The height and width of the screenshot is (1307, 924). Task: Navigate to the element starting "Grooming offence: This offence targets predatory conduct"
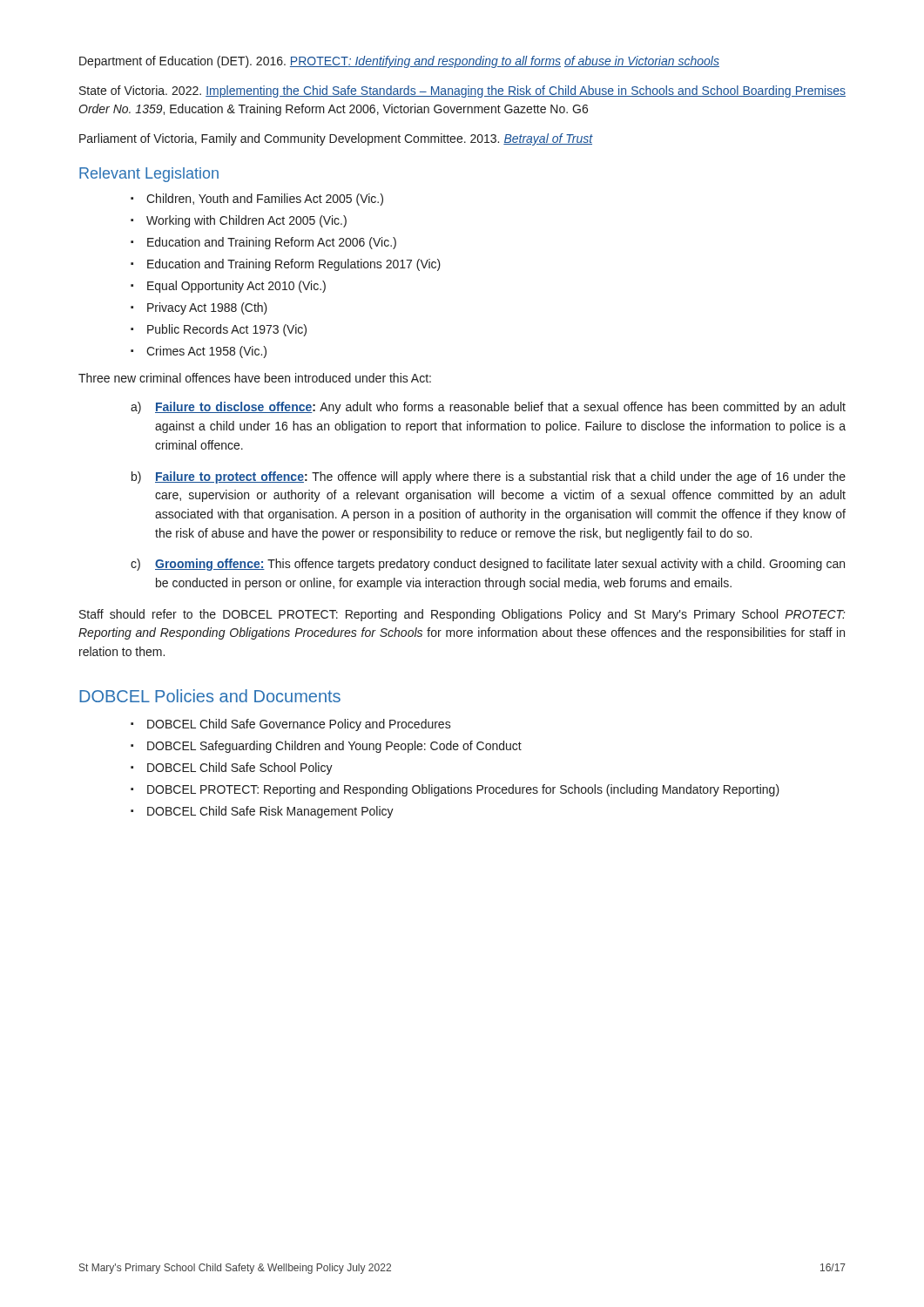click(500, 573)
